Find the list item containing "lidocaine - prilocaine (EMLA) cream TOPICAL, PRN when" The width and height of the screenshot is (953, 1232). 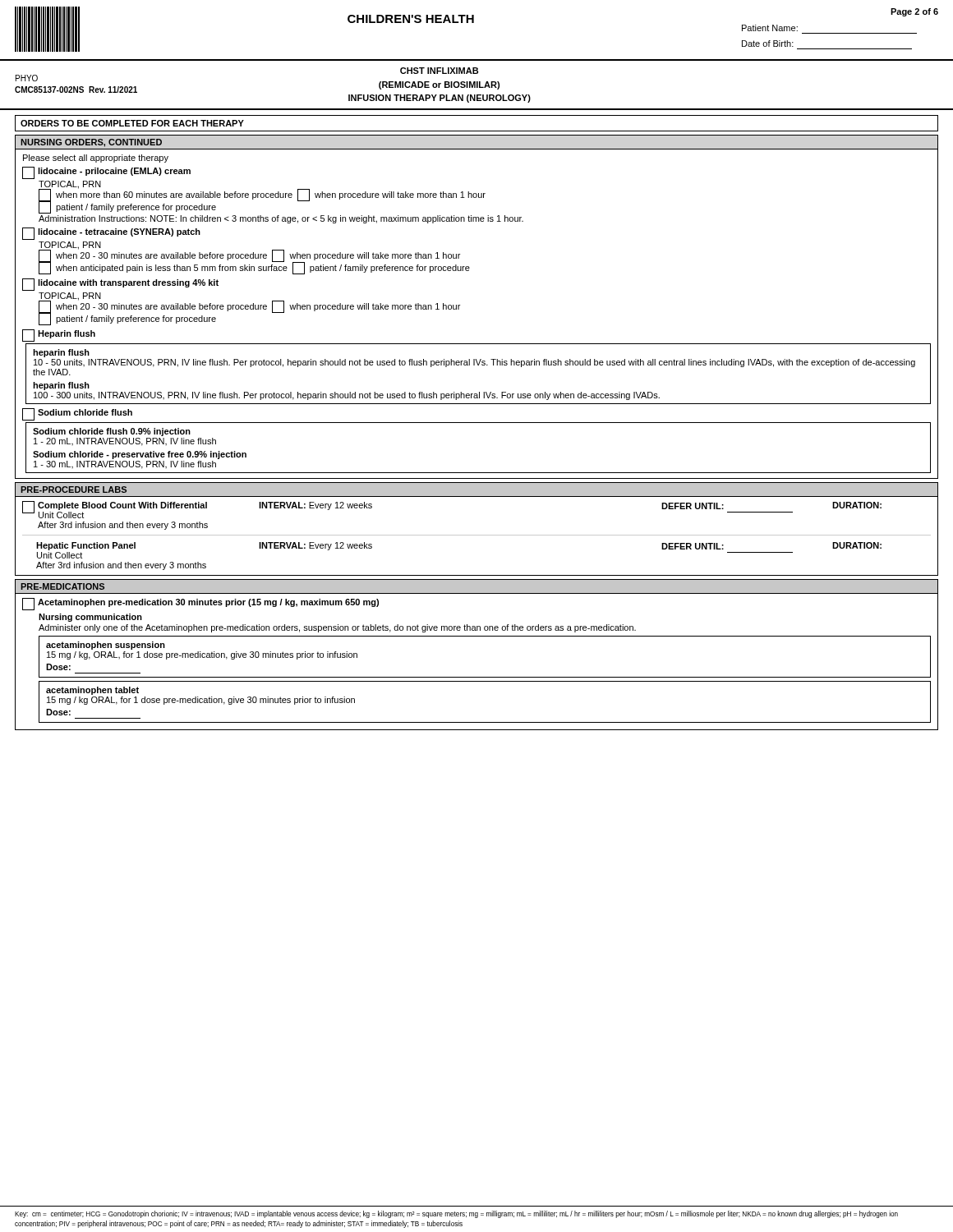click(x=476, y=194)
